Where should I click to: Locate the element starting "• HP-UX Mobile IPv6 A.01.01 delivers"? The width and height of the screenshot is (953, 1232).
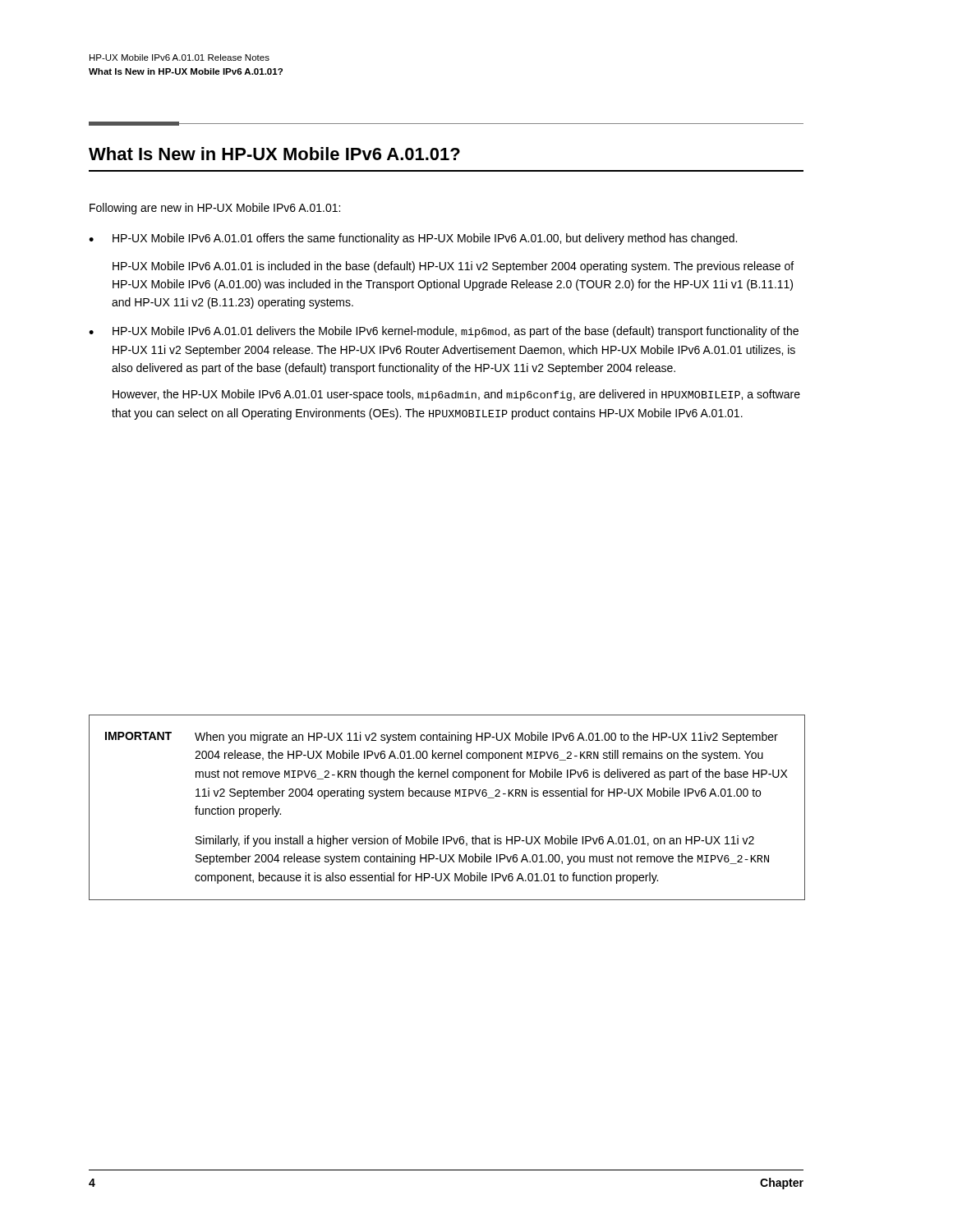446,350
